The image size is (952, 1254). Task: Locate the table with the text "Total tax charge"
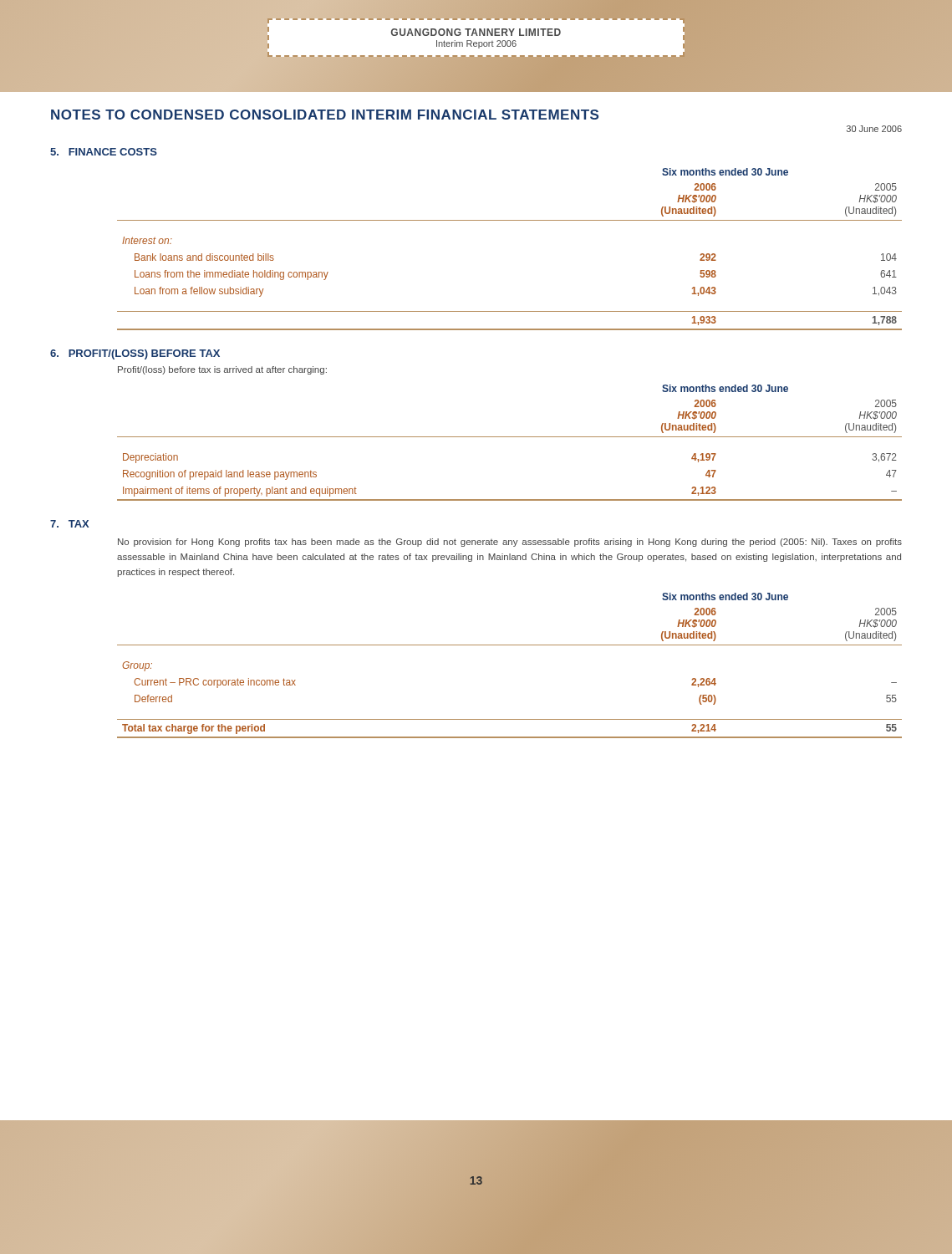point(476,664)
